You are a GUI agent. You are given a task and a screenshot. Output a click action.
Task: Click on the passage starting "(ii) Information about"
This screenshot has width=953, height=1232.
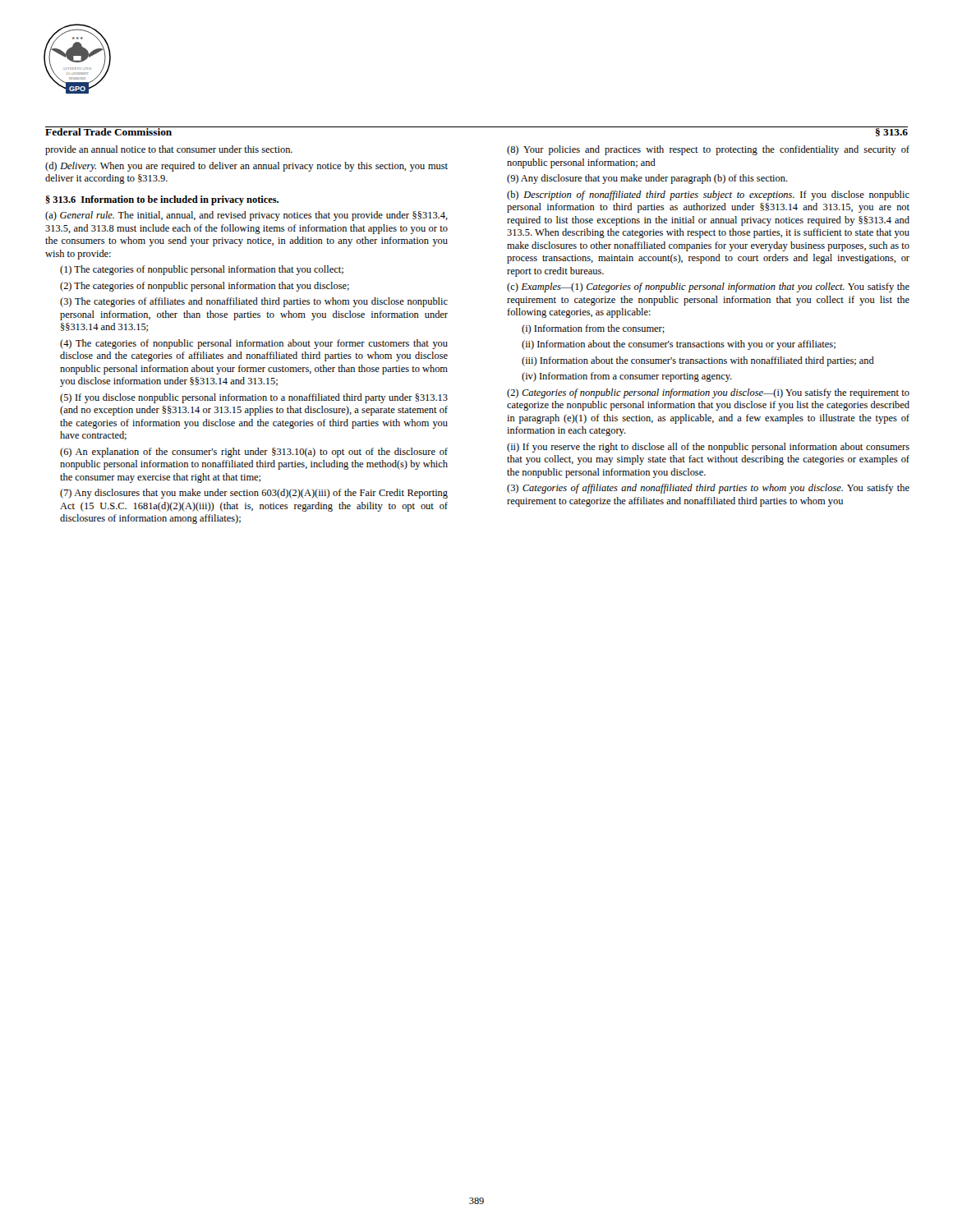point(679,344)
